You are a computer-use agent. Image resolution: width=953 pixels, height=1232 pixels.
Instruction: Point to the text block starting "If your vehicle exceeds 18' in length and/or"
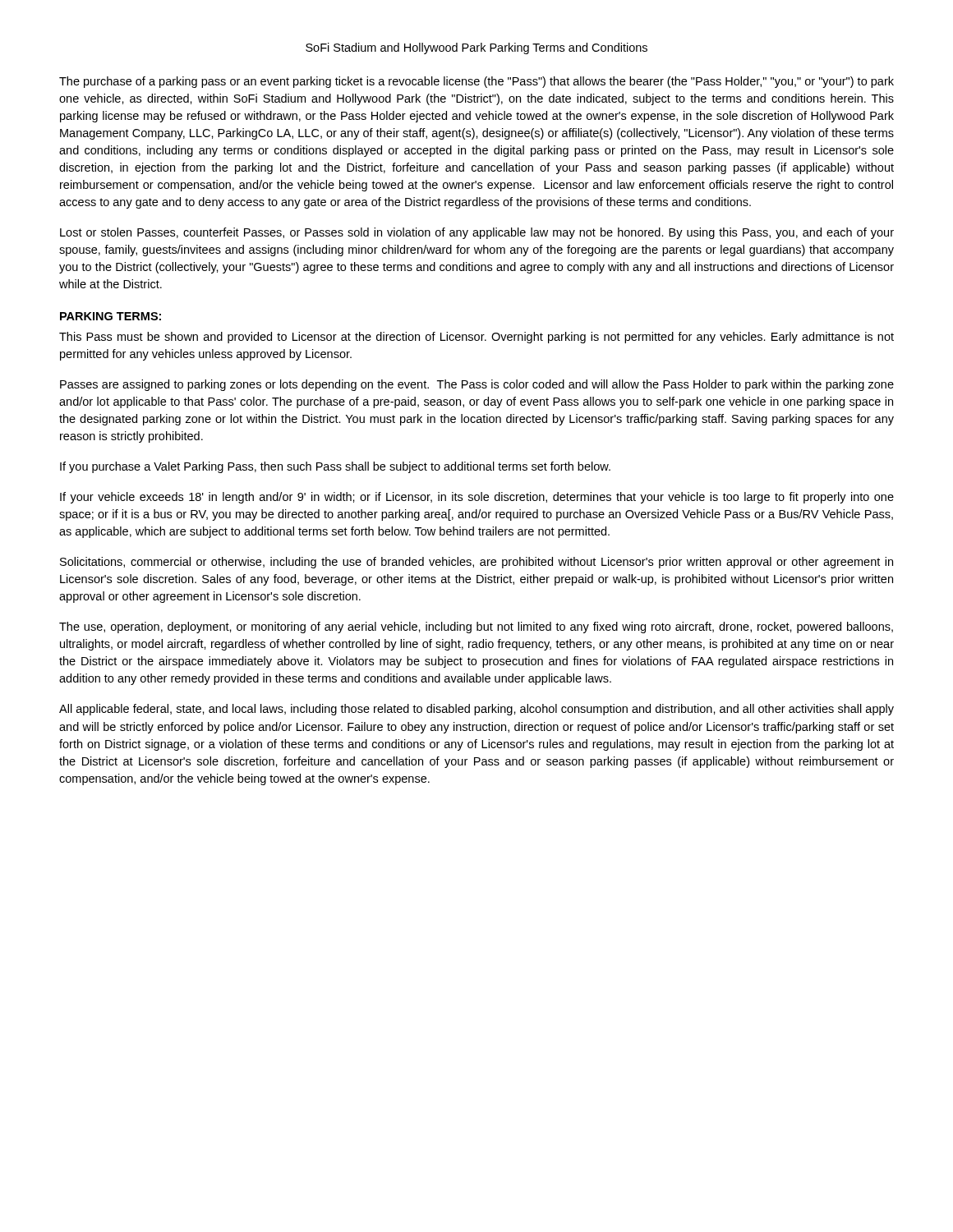pyautogui.click(x=476, y=514)
